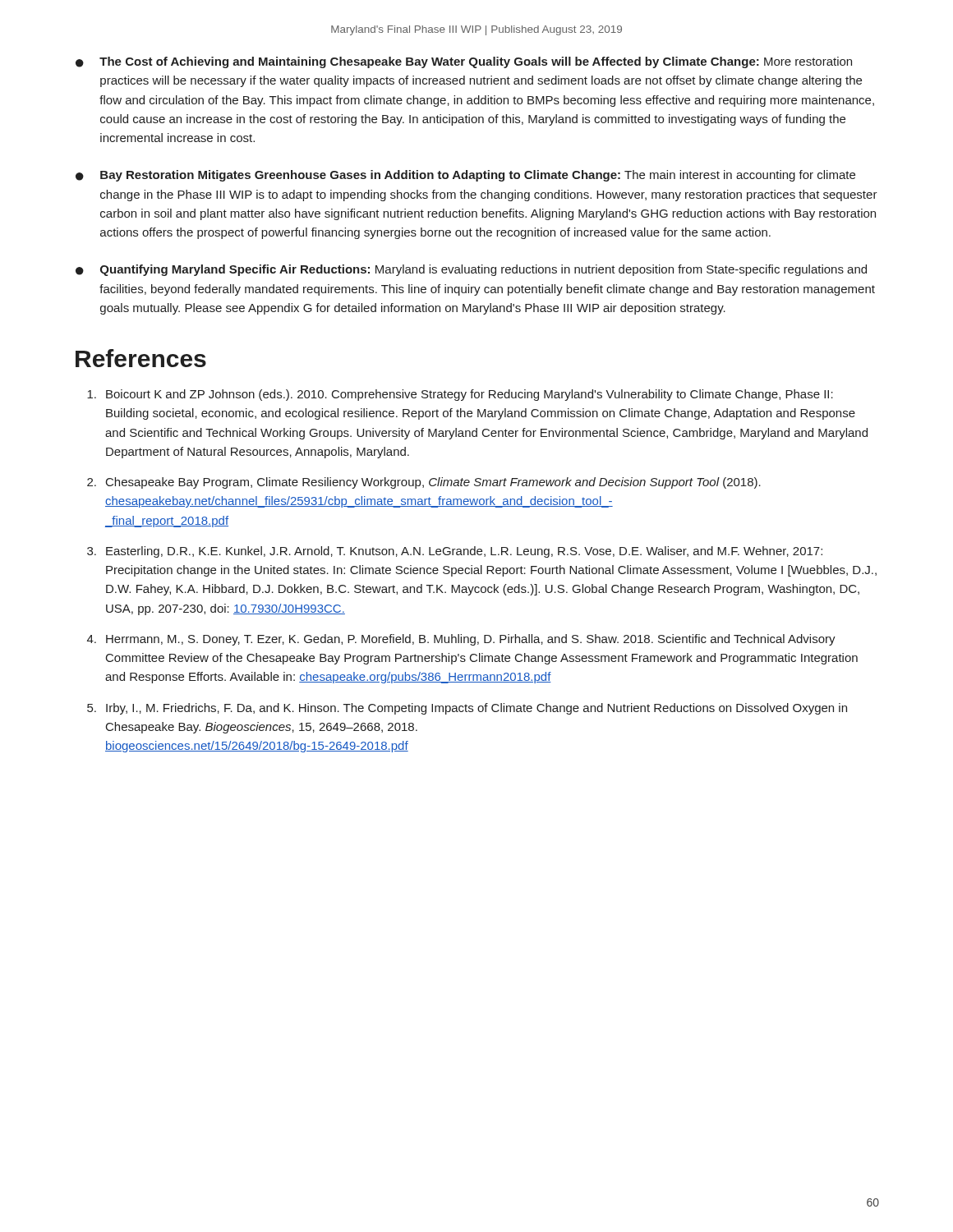Viewport: 953px width, 1232px height.
Task: Locate the text block starting "2. Chesapeake Bay Program, Climate"
Action: [x=476, y=501]
